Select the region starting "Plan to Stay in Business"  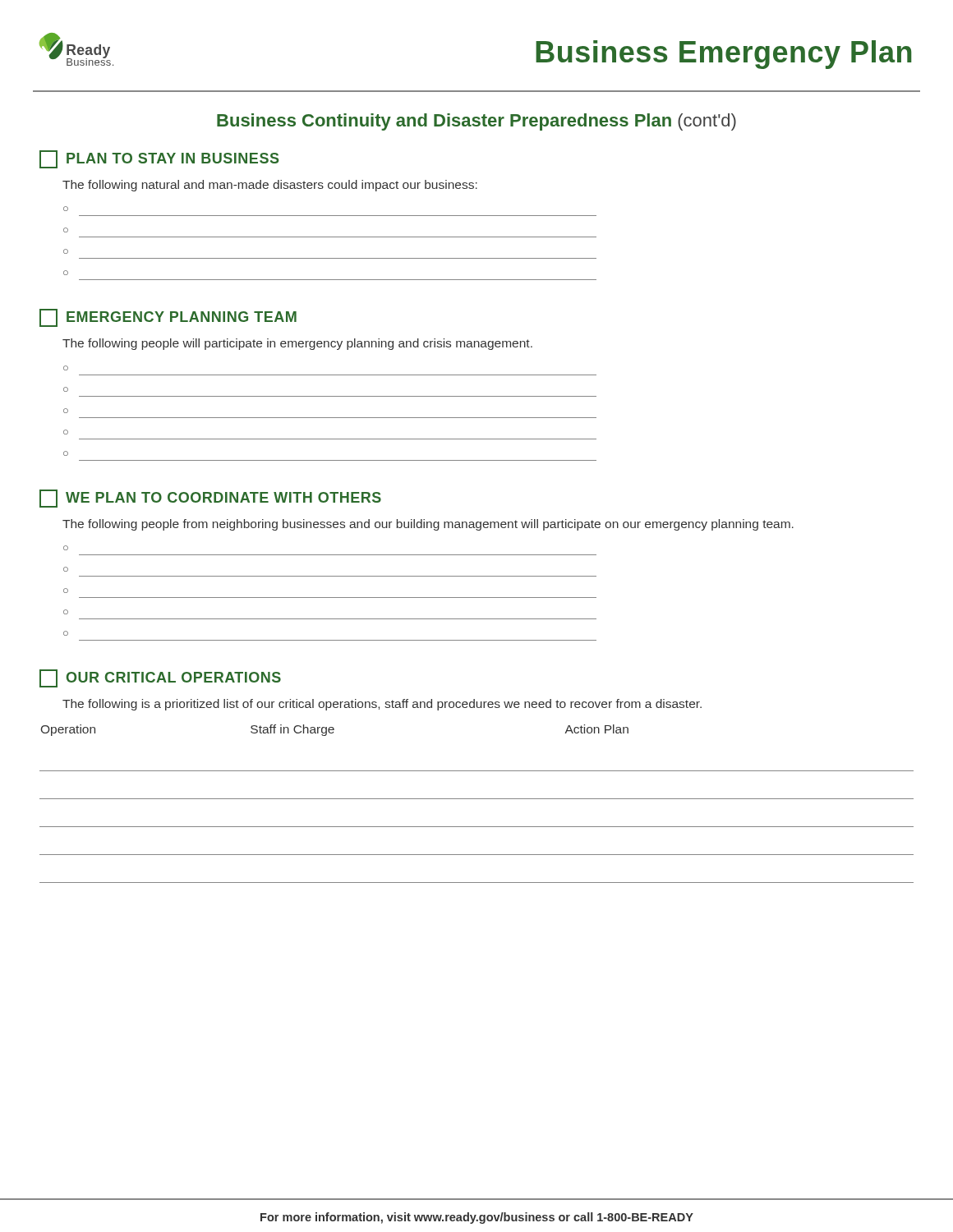[x=160, y=159]
